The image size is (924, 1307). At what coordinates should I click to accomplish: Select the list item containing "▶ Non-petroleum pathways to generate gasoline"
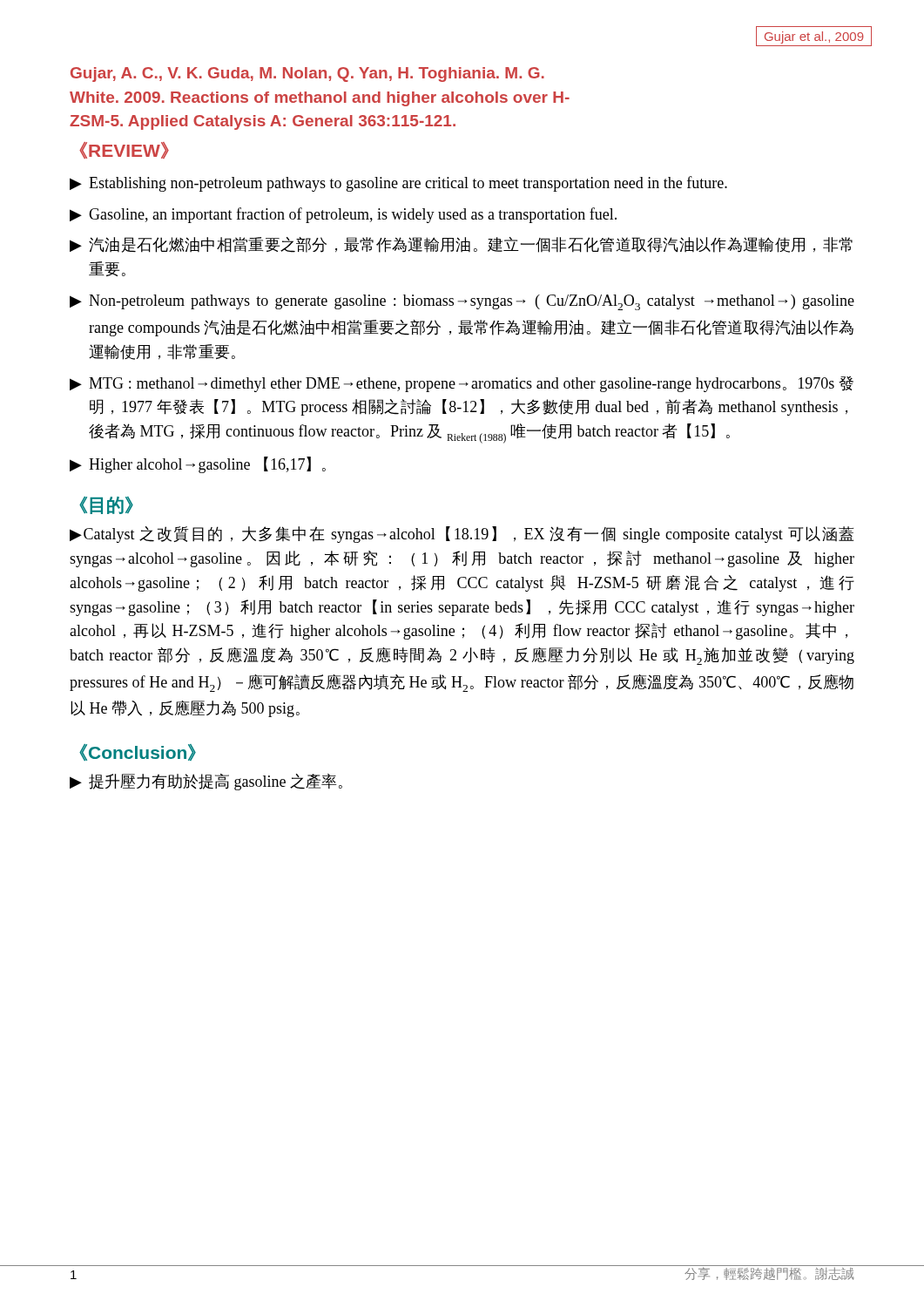point(462,327)
